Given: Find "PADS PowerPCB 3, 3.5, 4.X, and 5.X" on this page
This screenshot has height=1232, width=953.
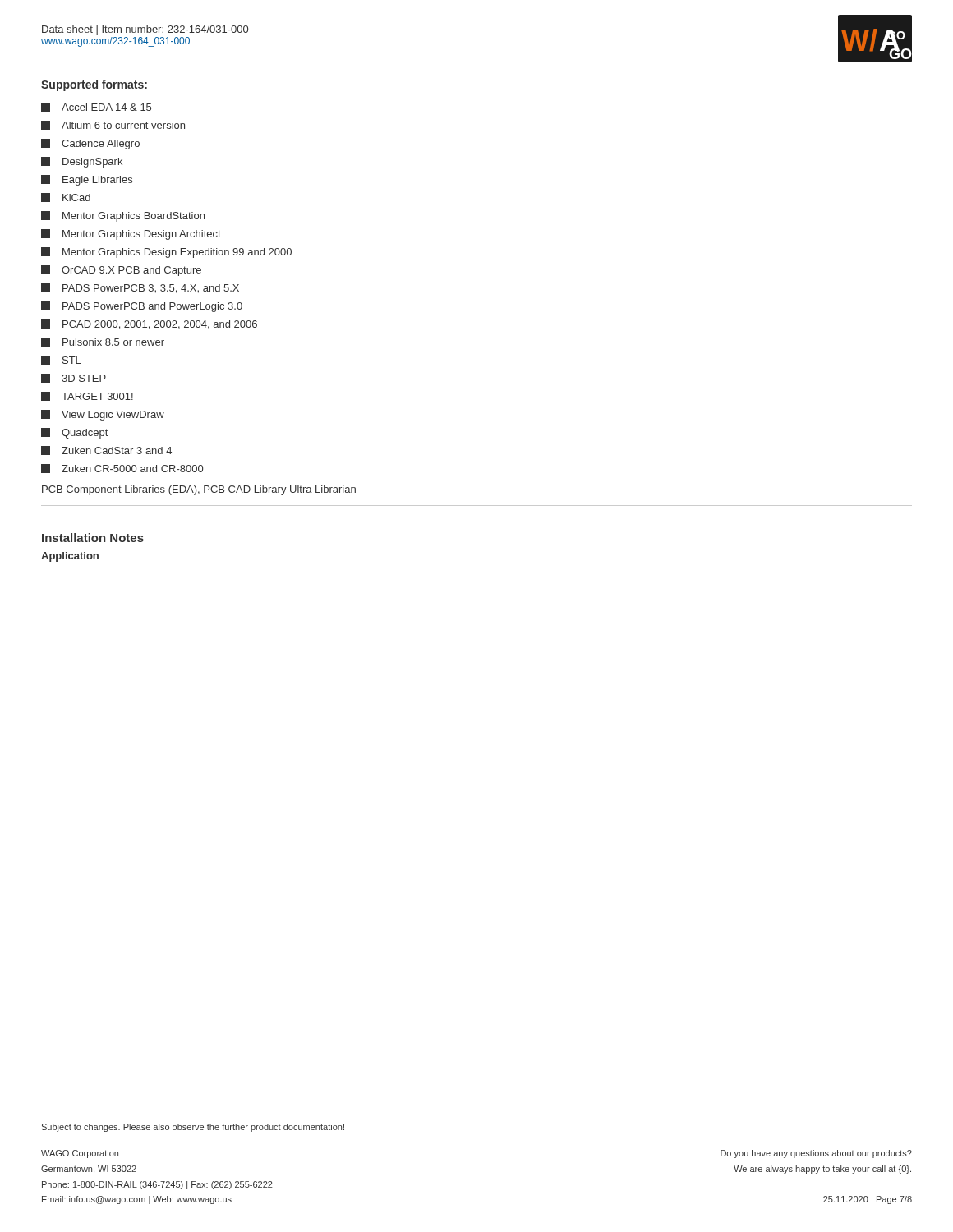Looking at the screenshot, I should (x=140, y=288).
